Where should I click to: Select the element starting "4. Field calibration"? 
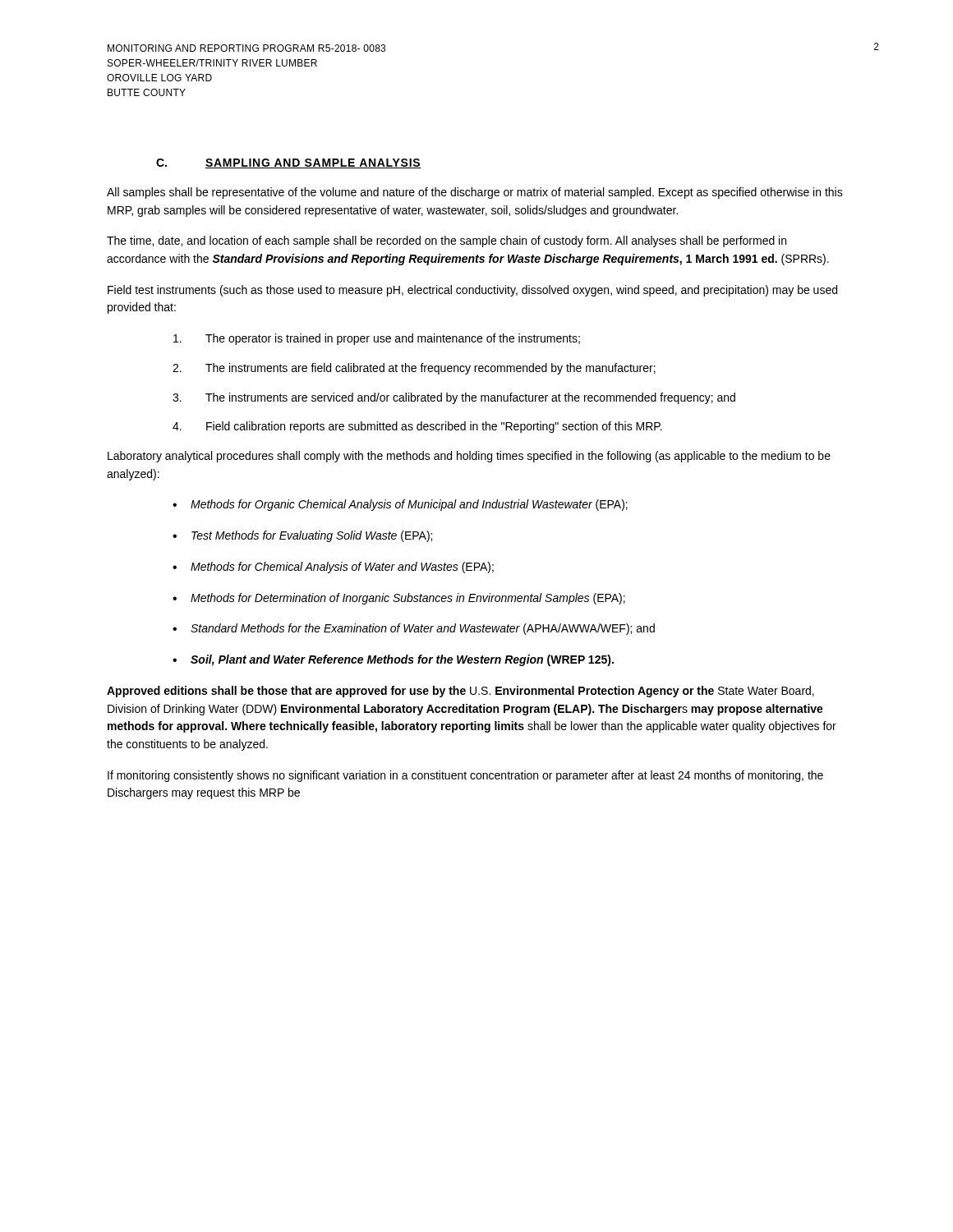click(x=509, y=427)
